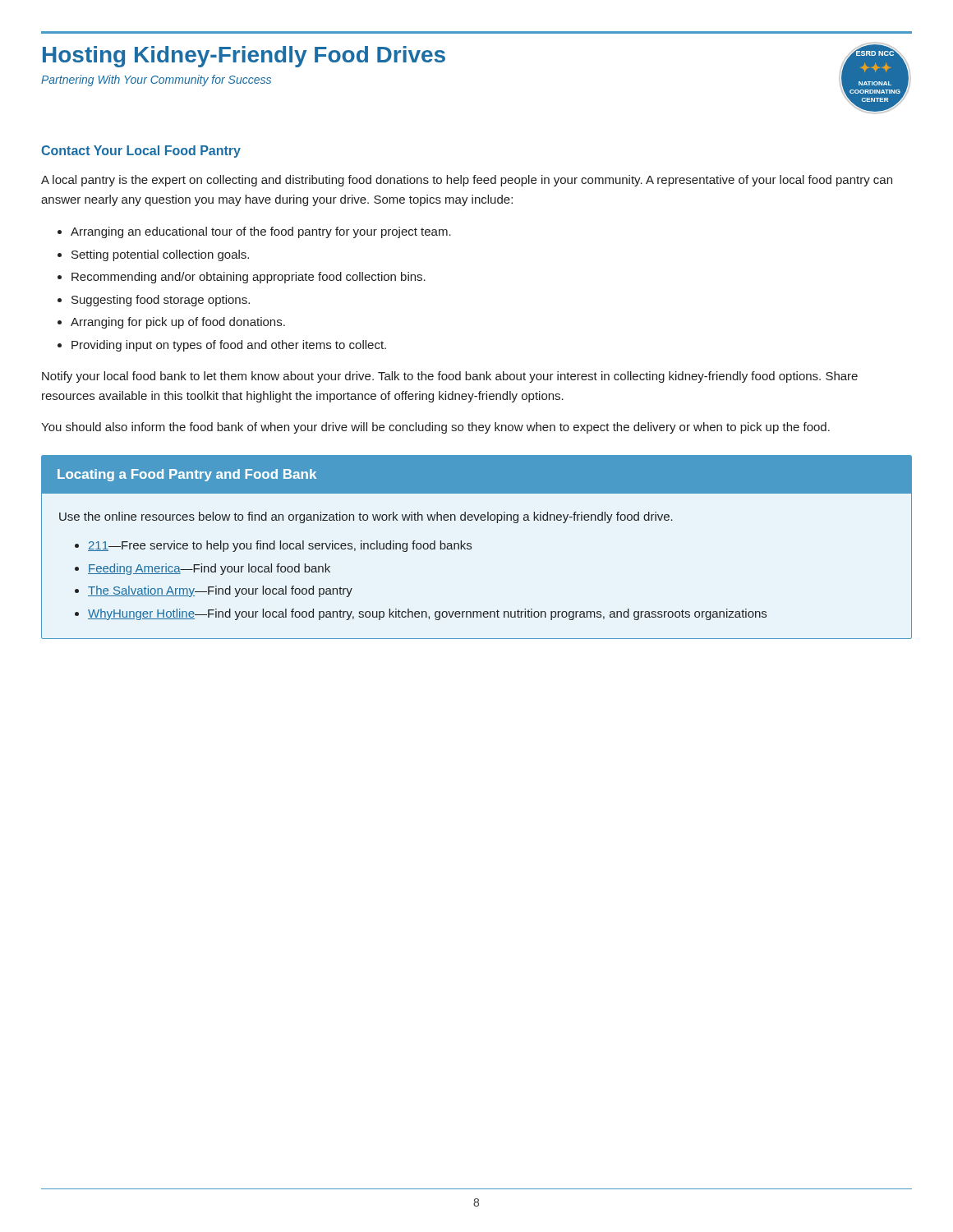Click the passage that begins "211—Free service to help you find local"
The width and height of the screenshot is (953, 1232).
476,545
